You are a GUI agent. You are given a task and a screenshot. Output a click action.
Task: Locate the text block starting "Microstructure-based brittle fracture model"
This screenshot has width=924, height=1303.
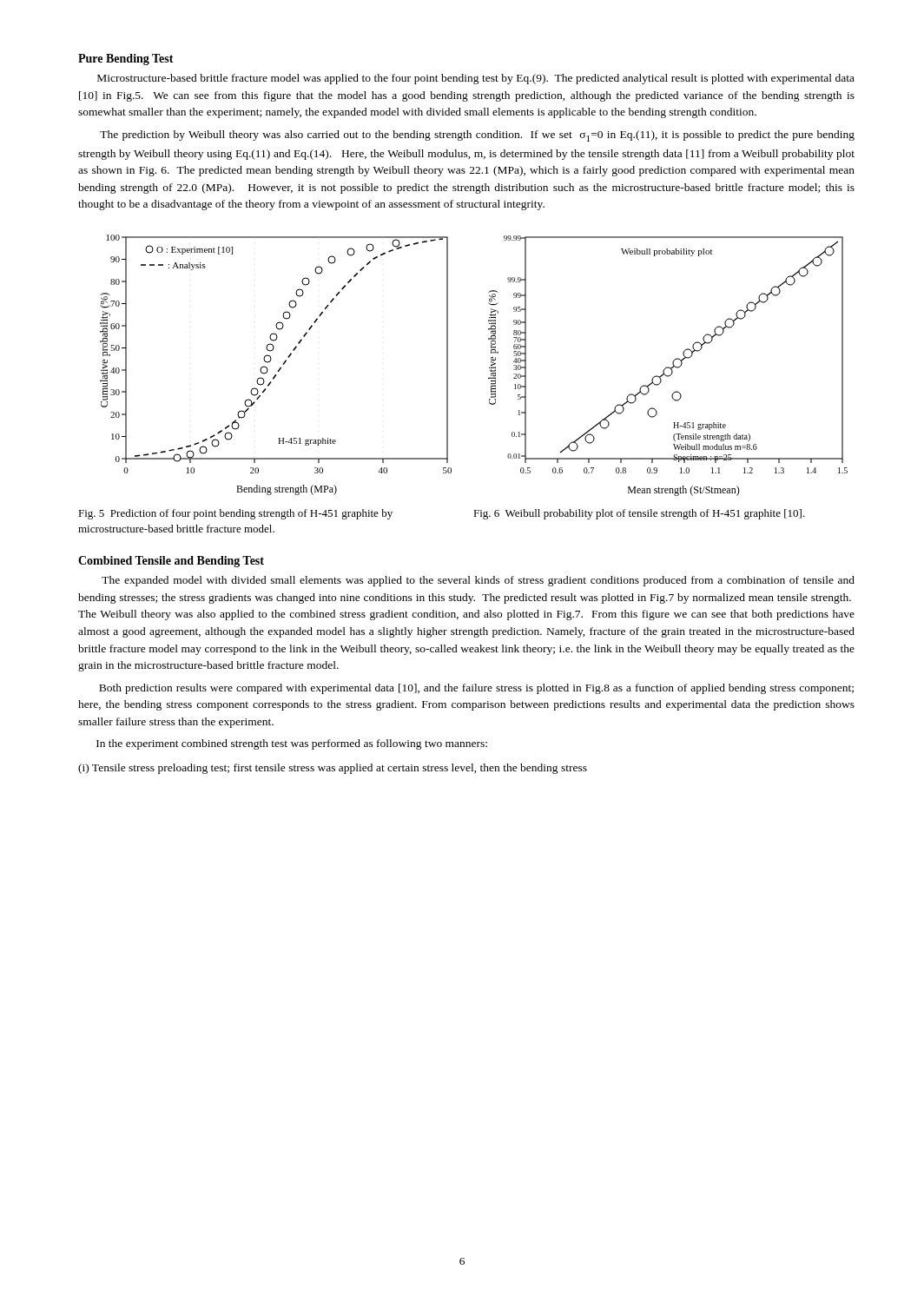(x=466, y=141)
